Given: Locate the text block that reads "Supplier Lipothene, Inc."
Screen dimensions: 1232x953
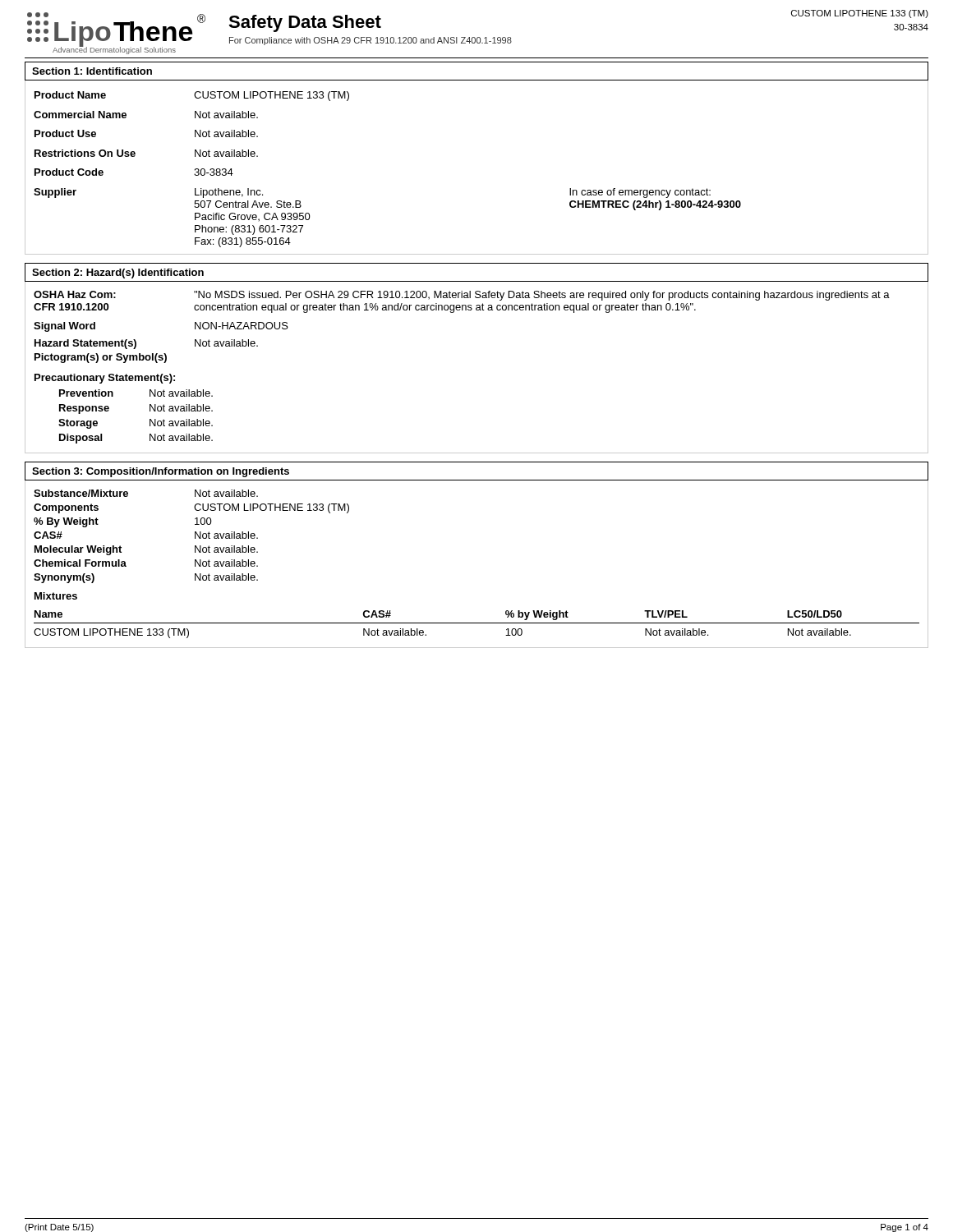Looking at the screenshot, I should (56, 193).
